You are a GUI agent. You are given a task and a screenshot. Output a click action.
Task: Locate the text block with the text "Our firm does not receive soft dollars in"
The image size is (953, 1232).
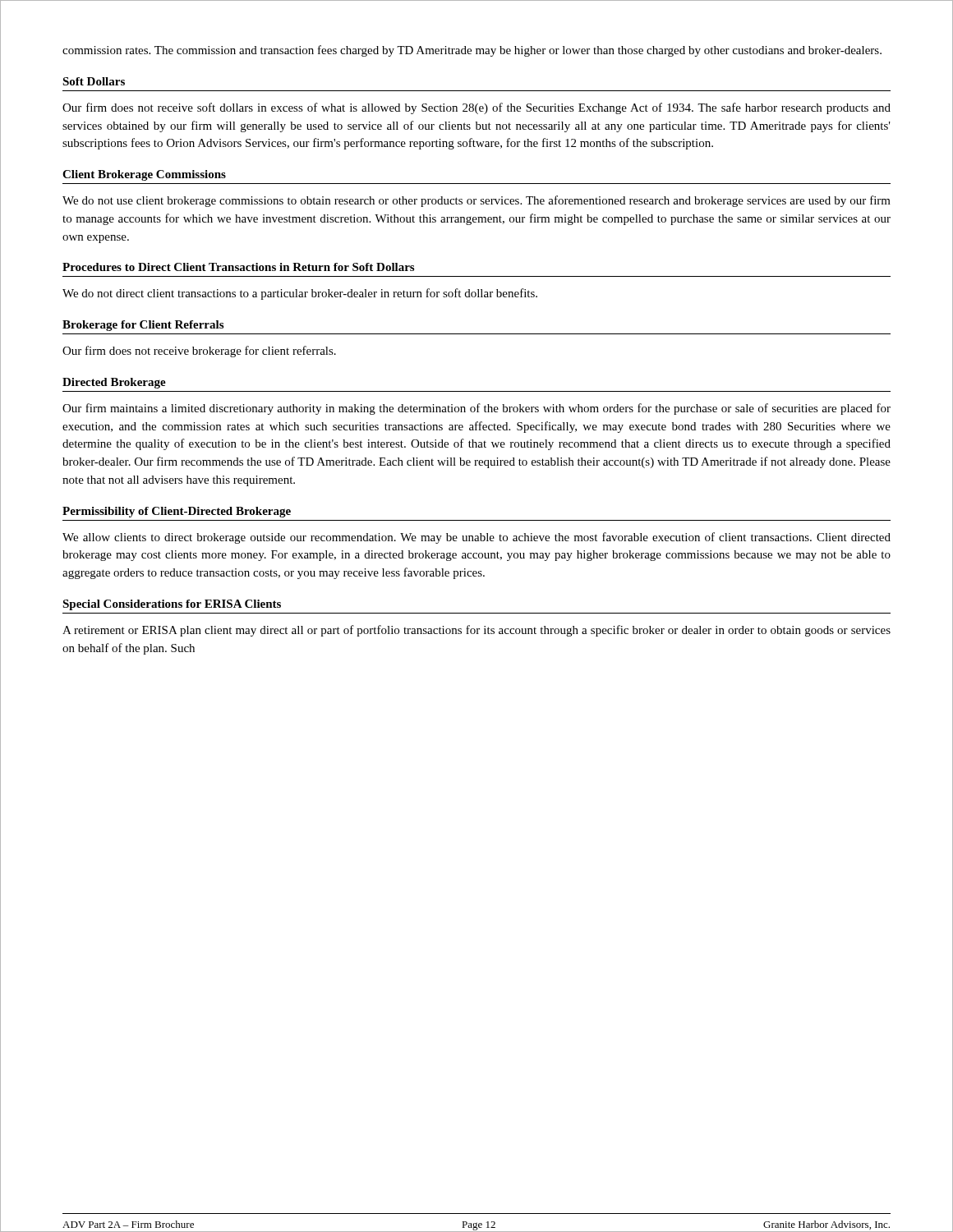pos(476,125)
